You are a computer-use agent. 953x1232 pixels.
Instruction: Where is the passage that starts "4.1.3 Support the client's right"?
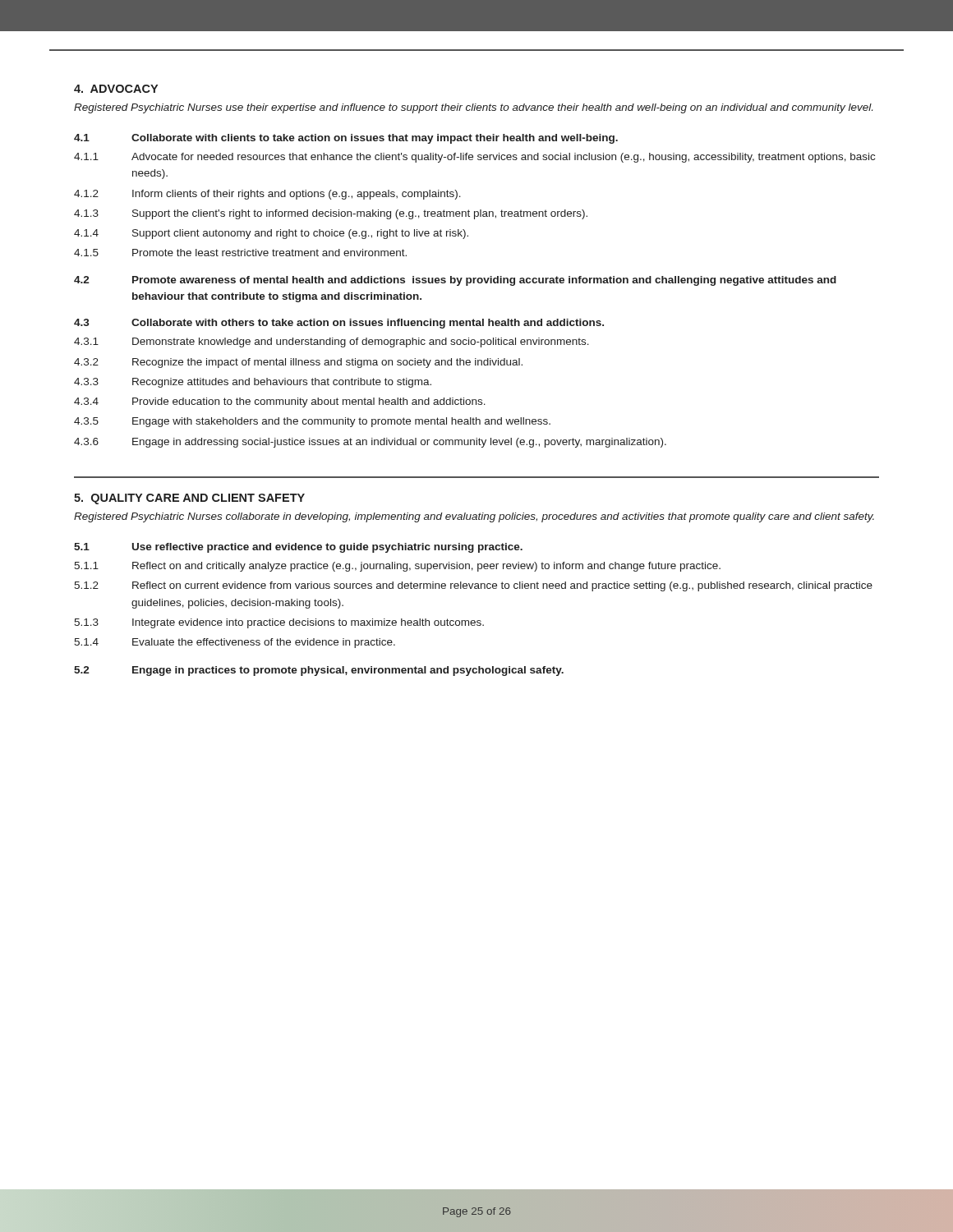(476, 214)
